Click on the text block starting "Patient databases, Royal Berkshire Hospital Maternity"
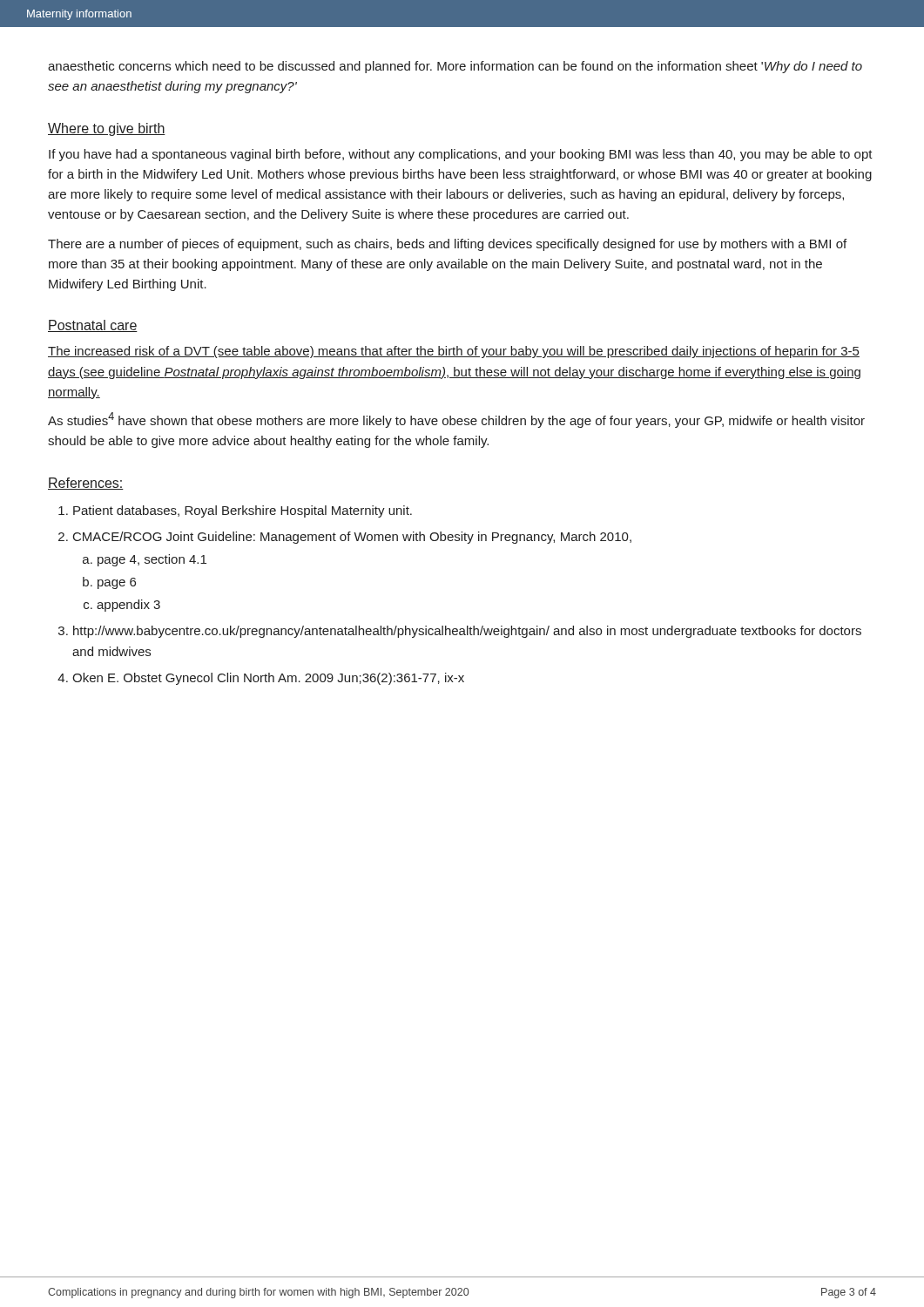Screen dimensions: 1307x924 [243, 510]
